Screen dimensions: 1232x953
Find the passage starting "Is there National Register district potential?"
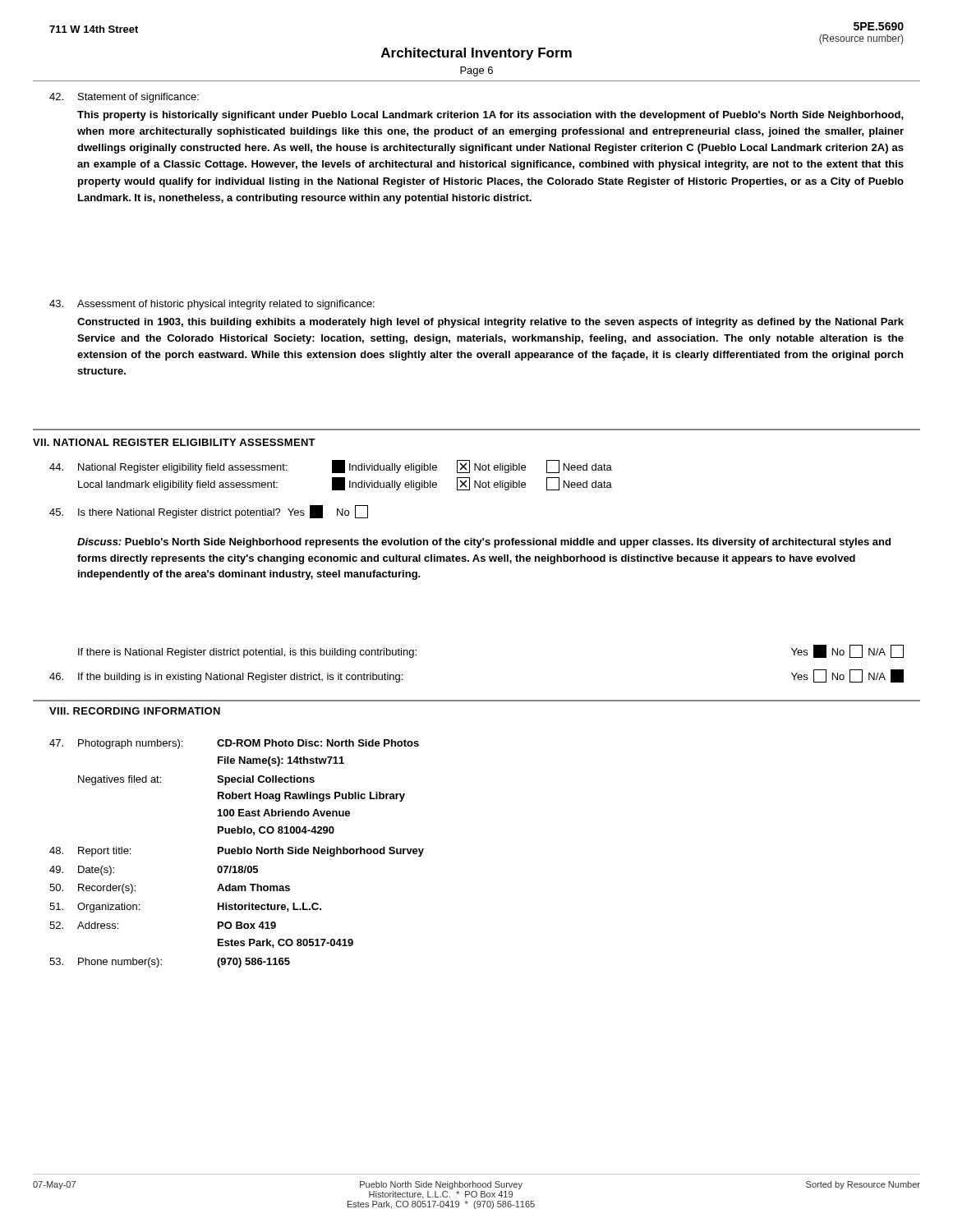[x=209, y=512]
